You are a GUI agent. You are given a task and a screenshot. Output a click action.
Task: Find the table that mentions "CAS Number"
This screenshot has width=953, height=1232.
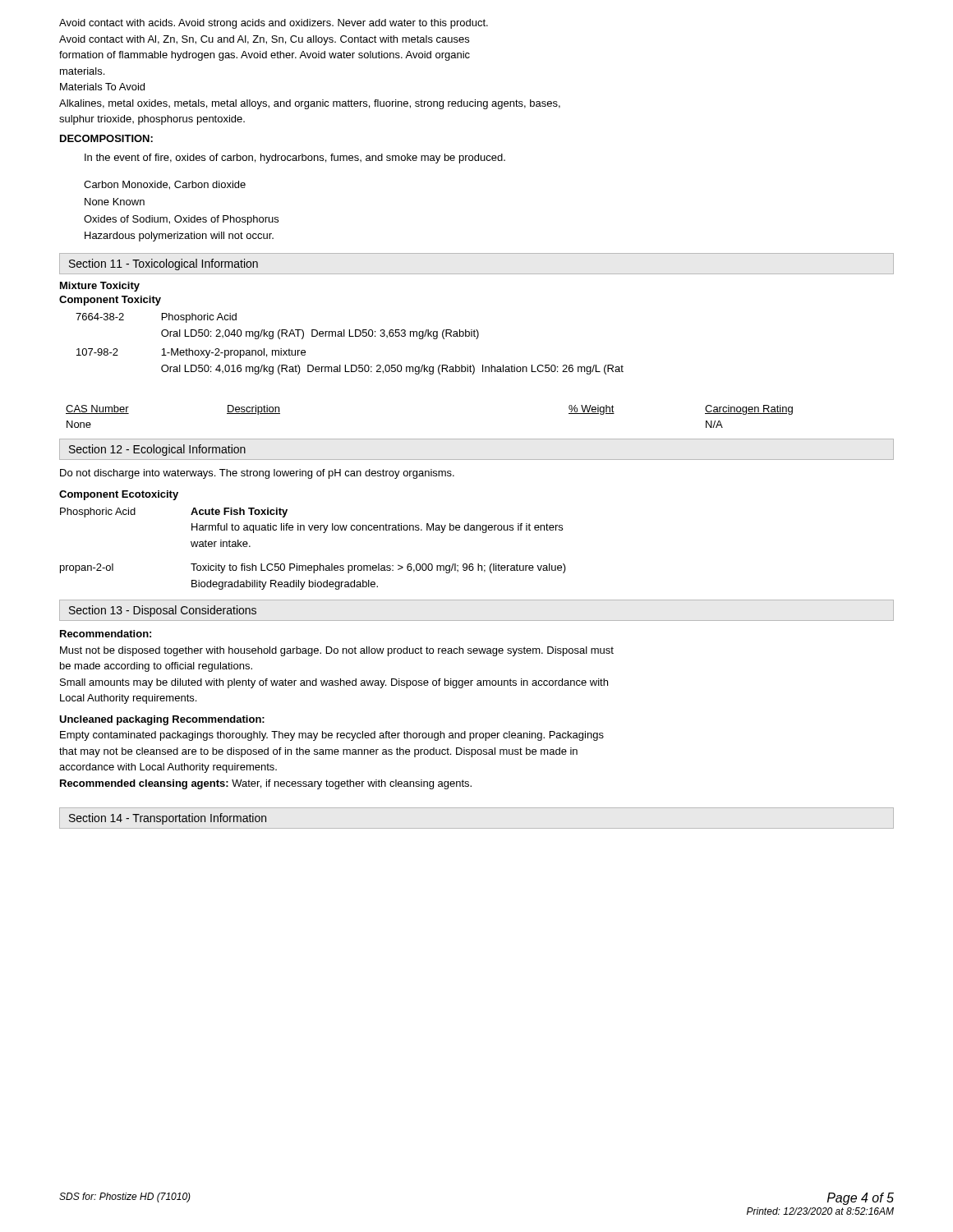pyautogui.click(x=476, y=417)
